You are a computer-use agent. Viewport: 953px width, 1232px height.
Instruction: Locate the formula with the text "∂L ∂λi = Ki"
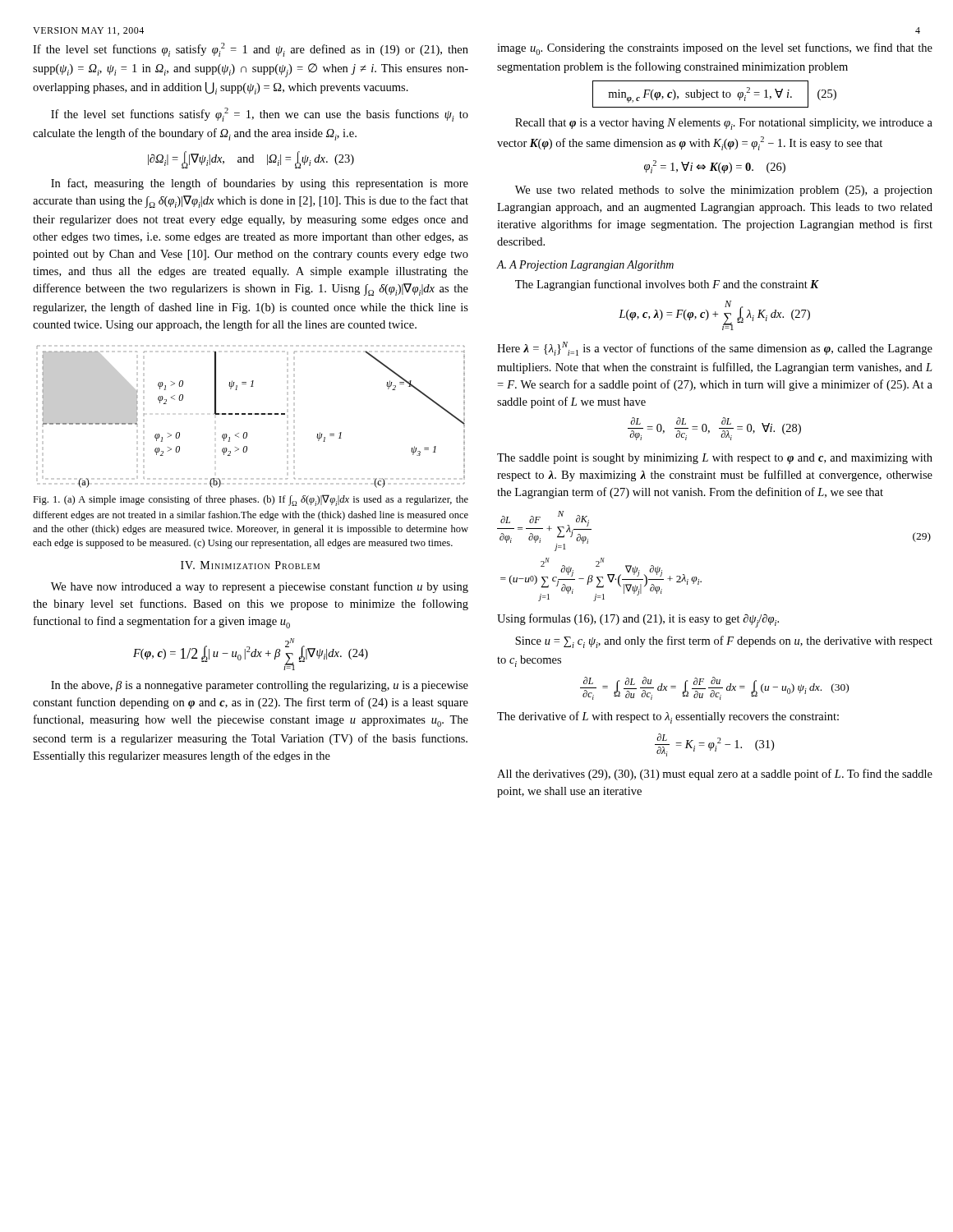click(x=715, y=745)
